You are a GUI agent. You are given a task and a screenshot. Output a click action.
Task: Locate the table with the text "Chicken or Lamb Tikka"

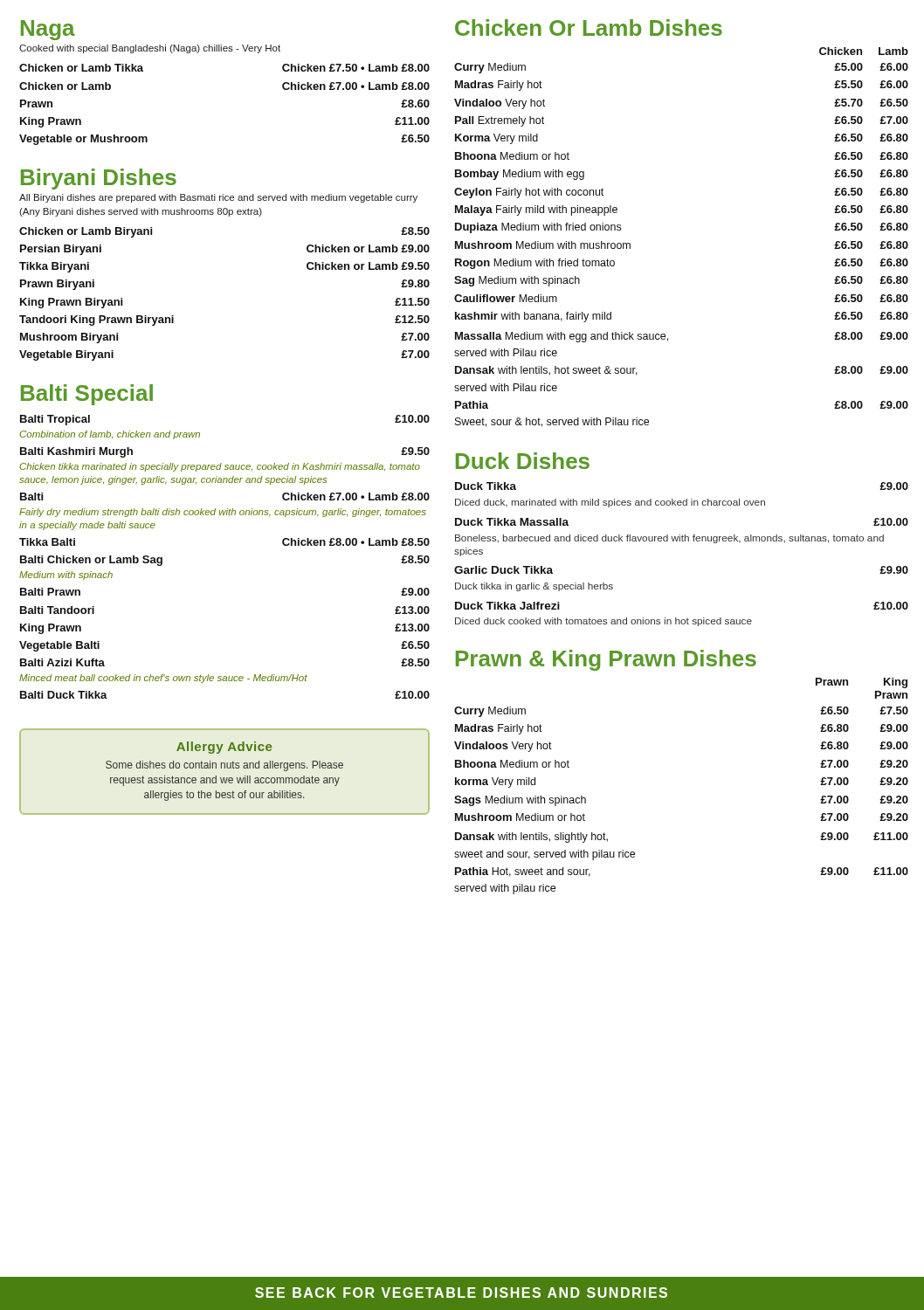pos(224,104)
